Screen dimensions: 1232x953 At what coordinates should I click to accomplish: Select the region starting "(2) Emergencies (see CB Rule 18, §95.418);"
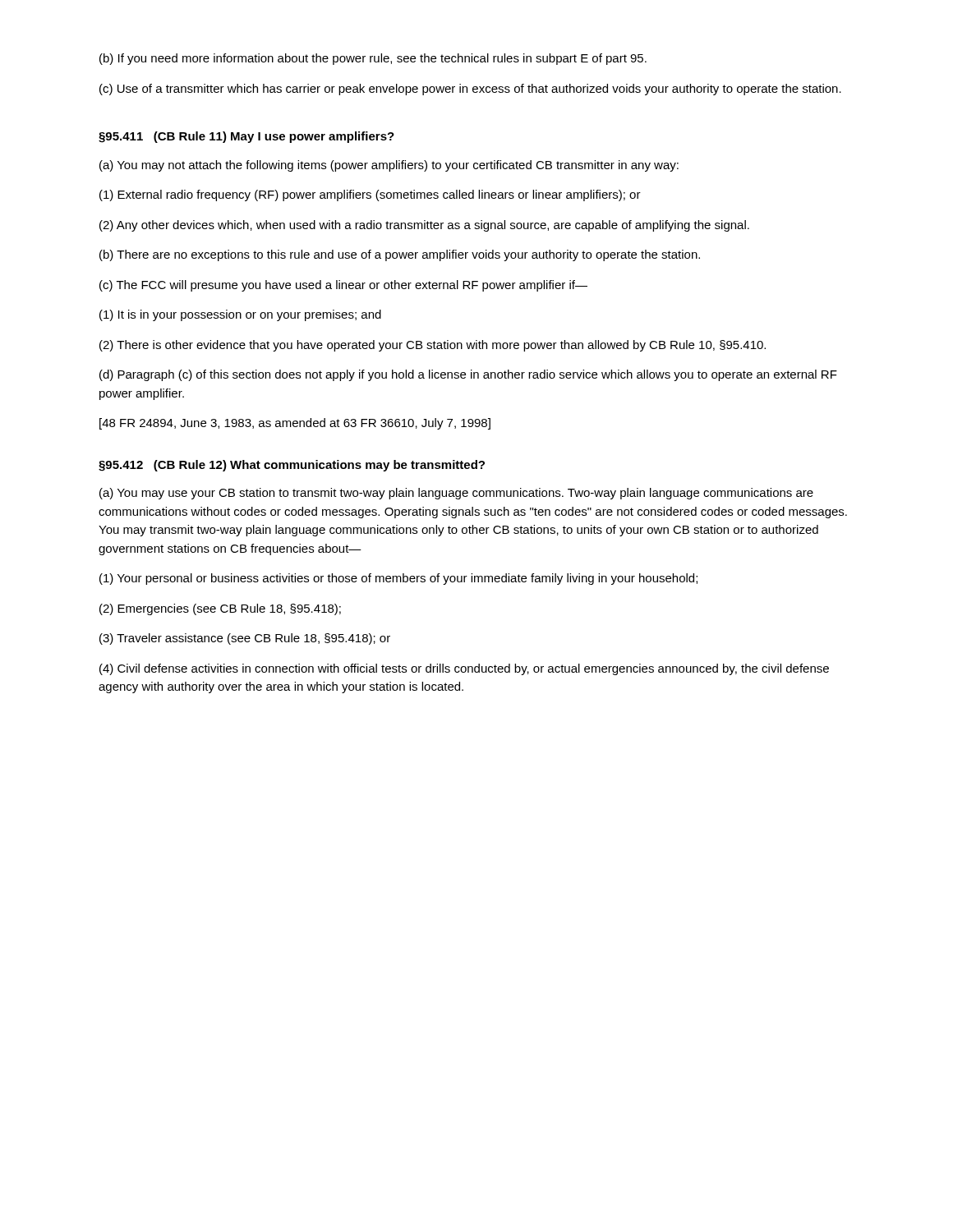(x=220, y=608)
